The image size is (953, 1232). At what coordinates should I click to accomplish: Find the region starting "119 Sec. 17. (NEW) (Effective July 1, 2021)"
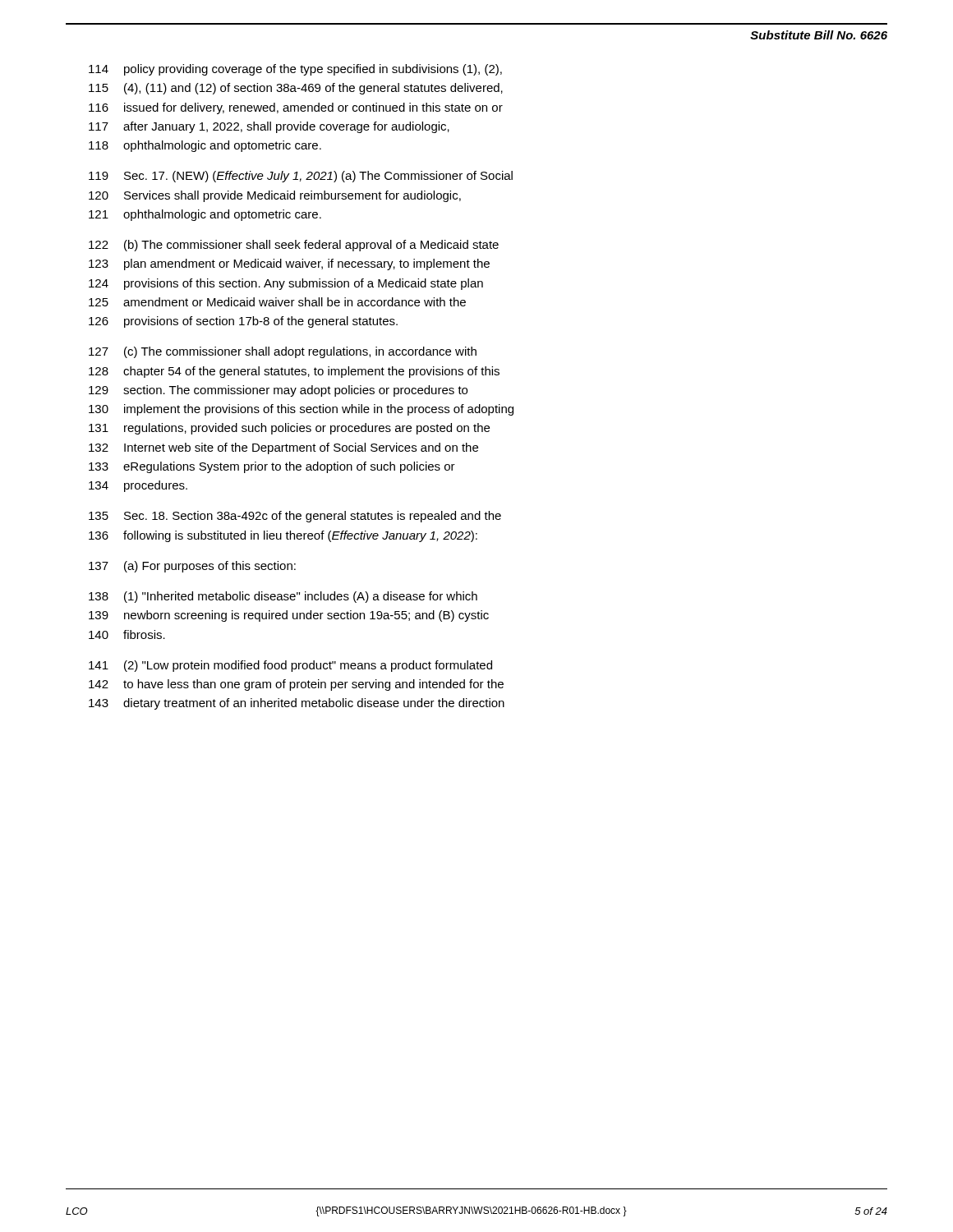click(x=301, y=177)
